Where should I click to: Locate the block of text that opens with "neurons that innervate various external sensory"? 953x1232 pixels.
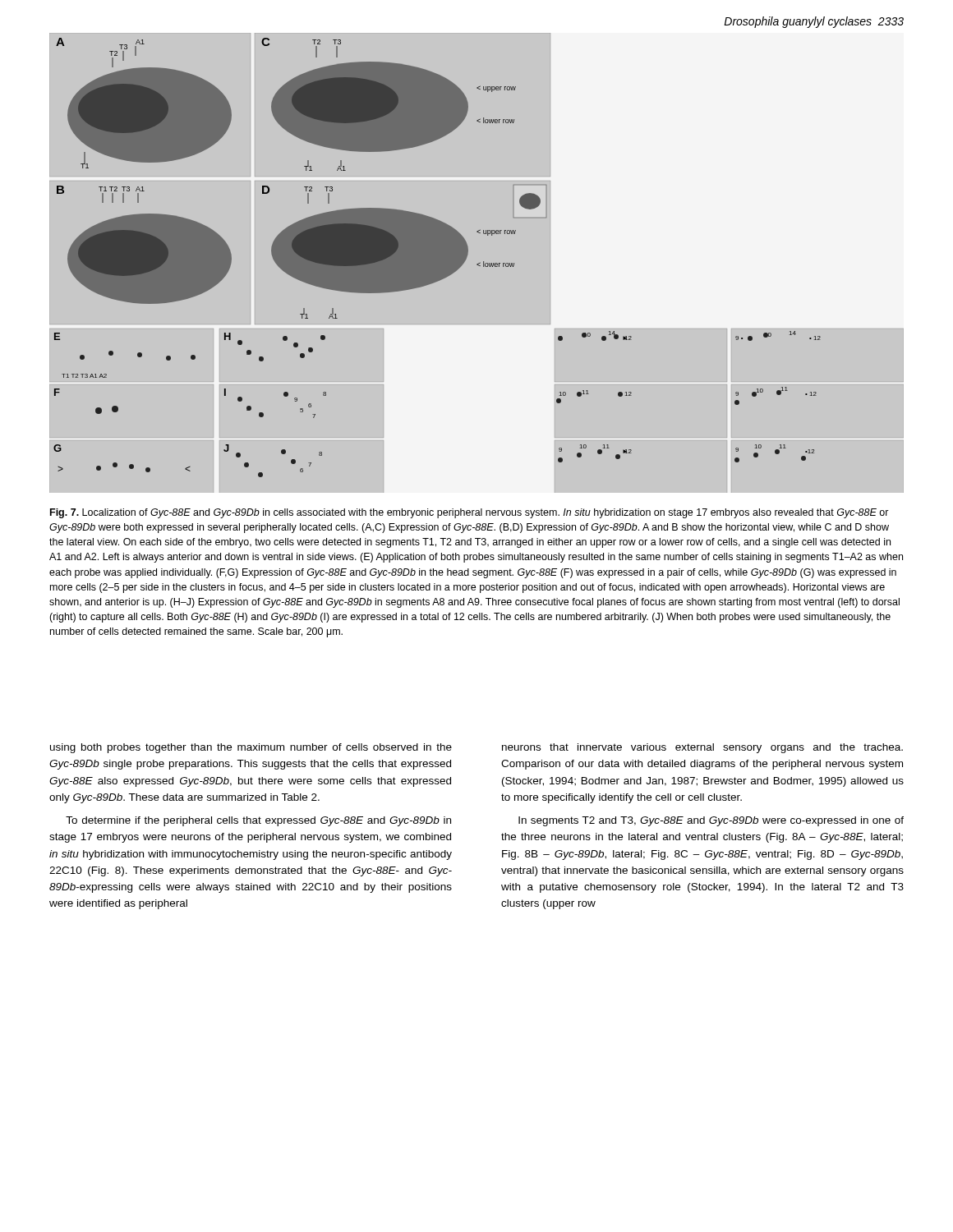(702, 826)
